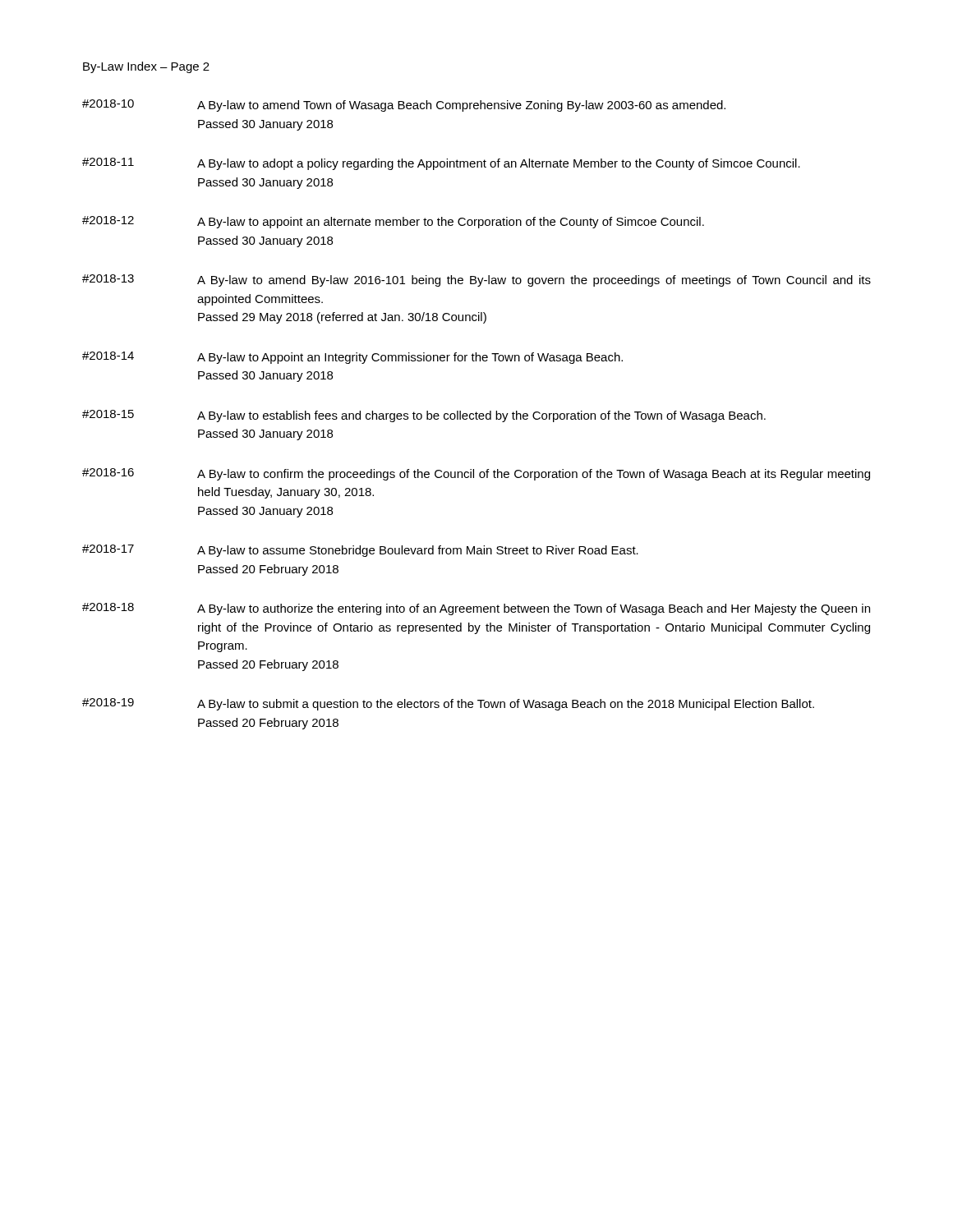The width and height of the screenshot is (953, 1232).
Task: Locate the list item containing "#2018-10 A By-law"
Action: 476,115
